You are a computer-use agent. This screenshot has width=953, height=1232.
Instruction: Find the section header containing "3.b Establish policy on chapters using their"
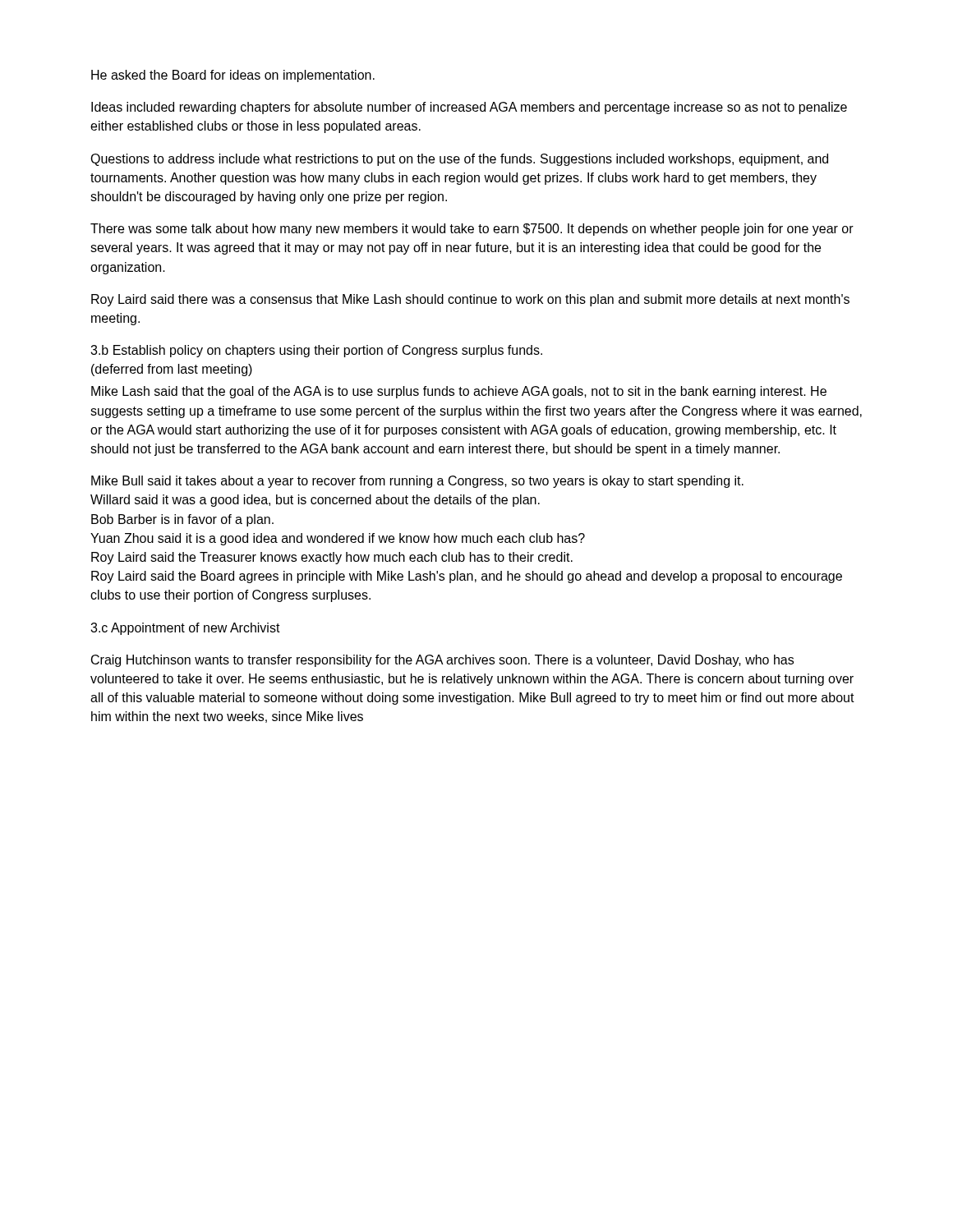click(x=317, y=360)
